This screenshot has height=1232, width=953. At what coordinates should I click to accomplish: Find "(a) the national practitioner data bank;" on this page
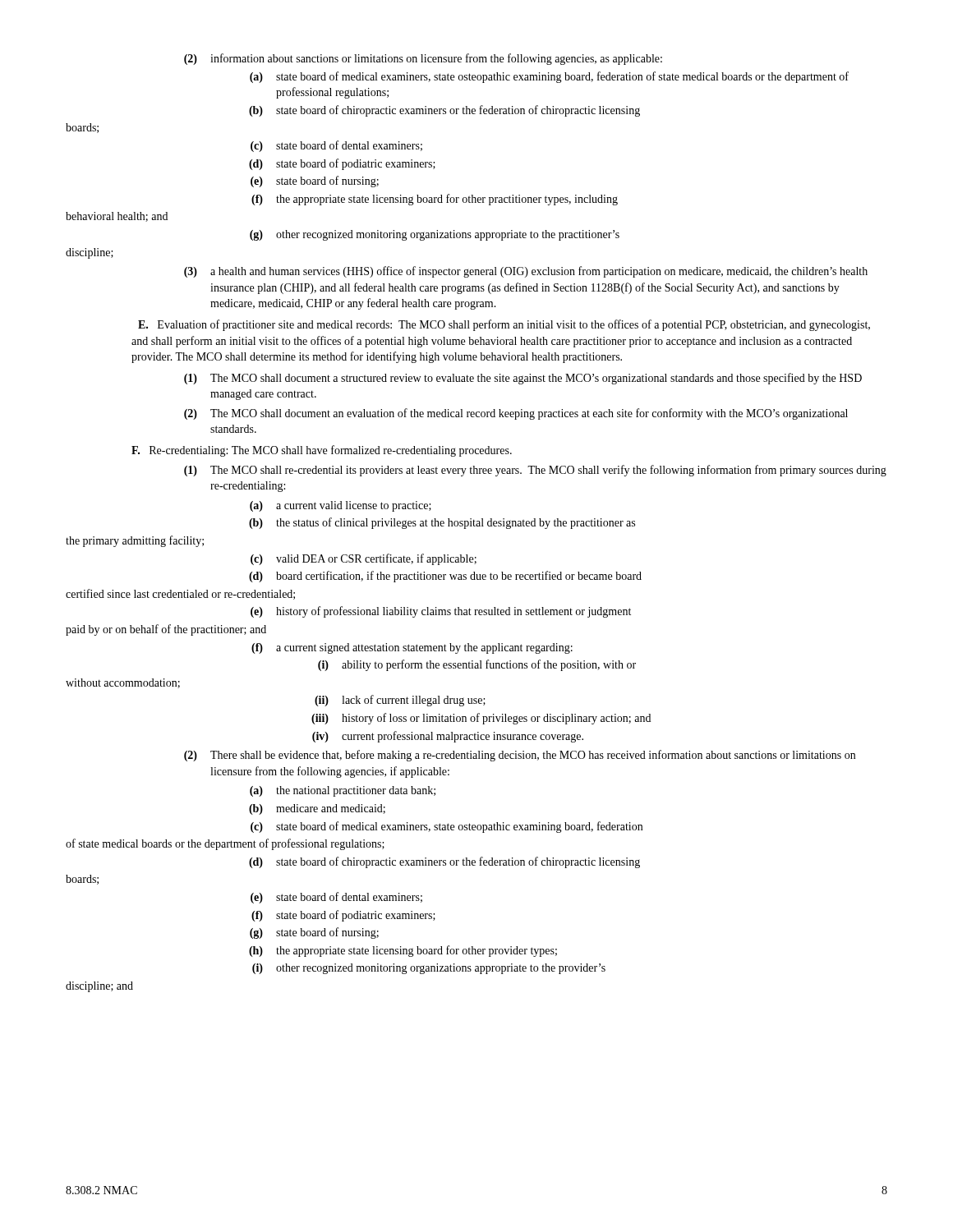[x=251, y=791]
